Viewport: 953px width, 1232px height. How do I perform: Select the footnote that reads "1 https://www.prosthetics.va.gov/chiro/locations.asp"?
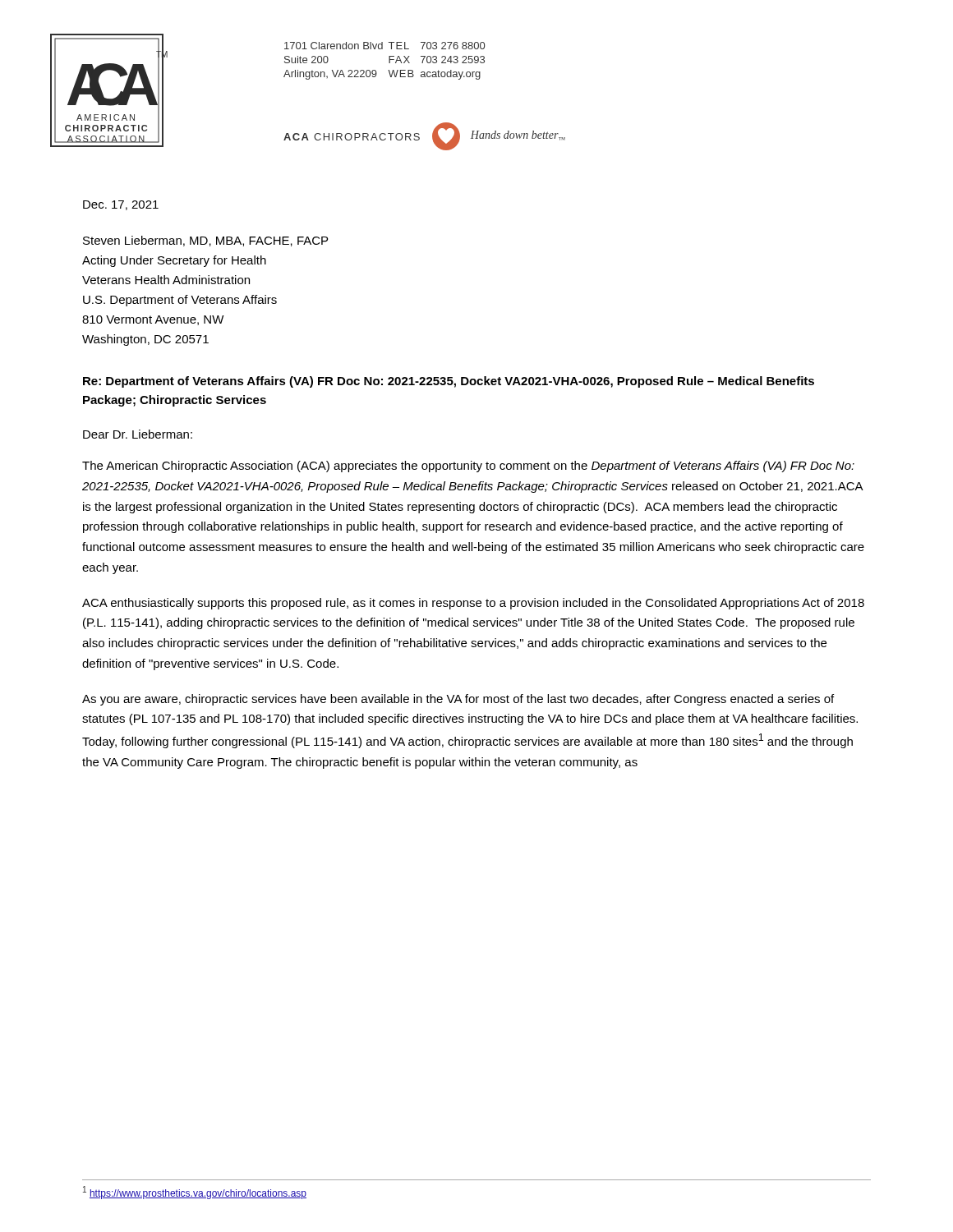coord(195,1193)
